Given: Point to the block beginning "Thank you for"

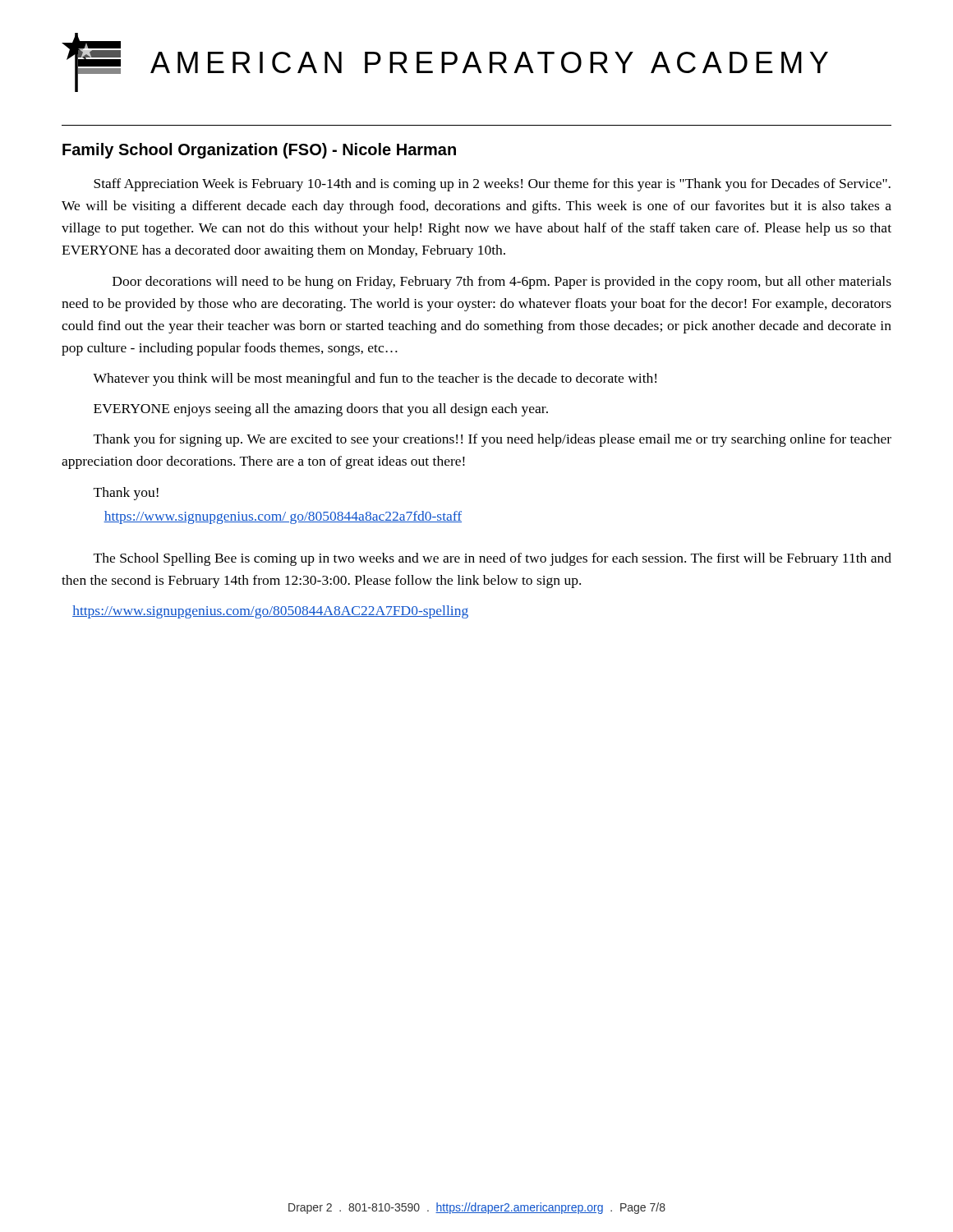Looking at the screenshot, I should coord(476,450).
